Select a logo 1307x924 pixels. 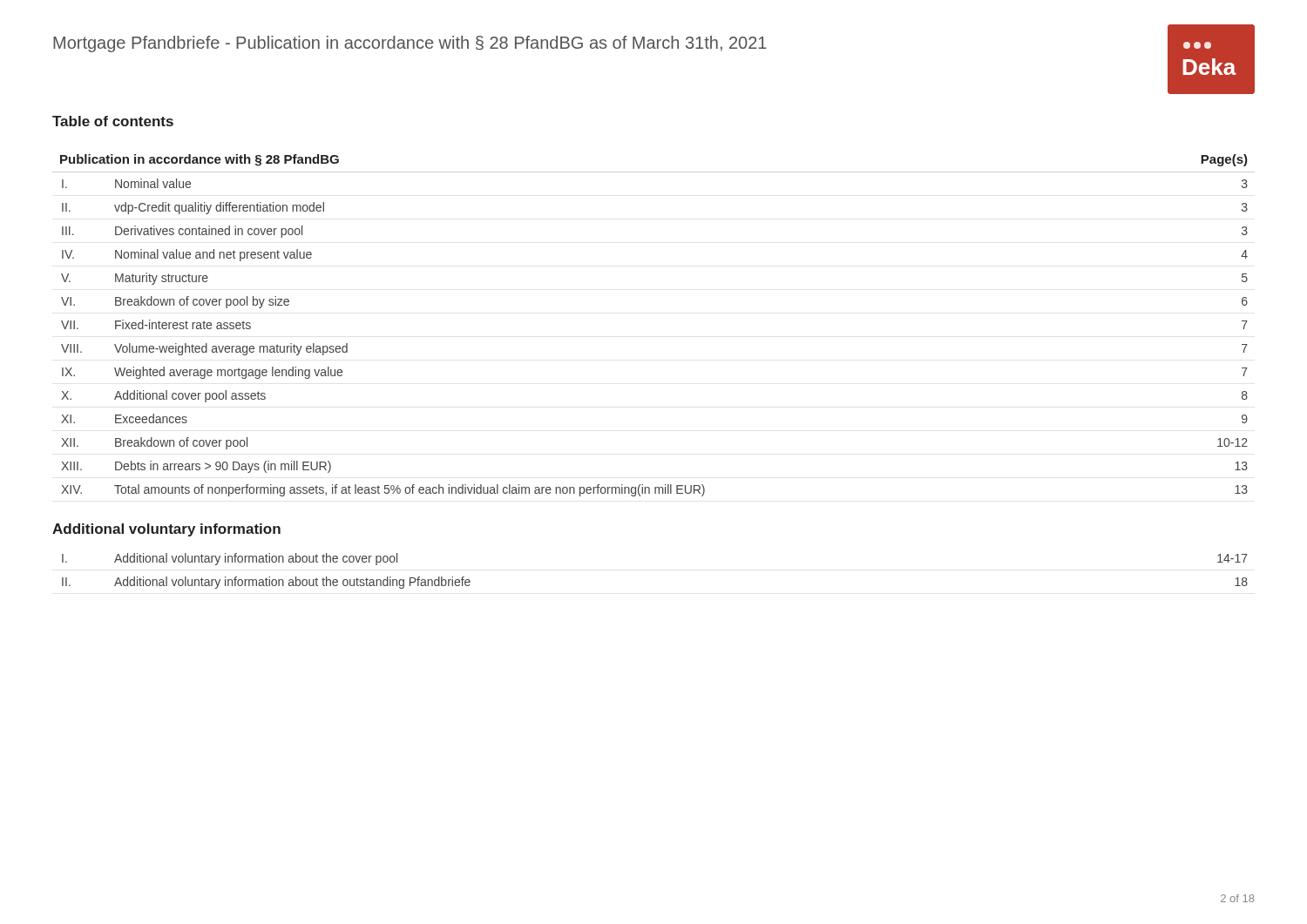click(1211, 59)
